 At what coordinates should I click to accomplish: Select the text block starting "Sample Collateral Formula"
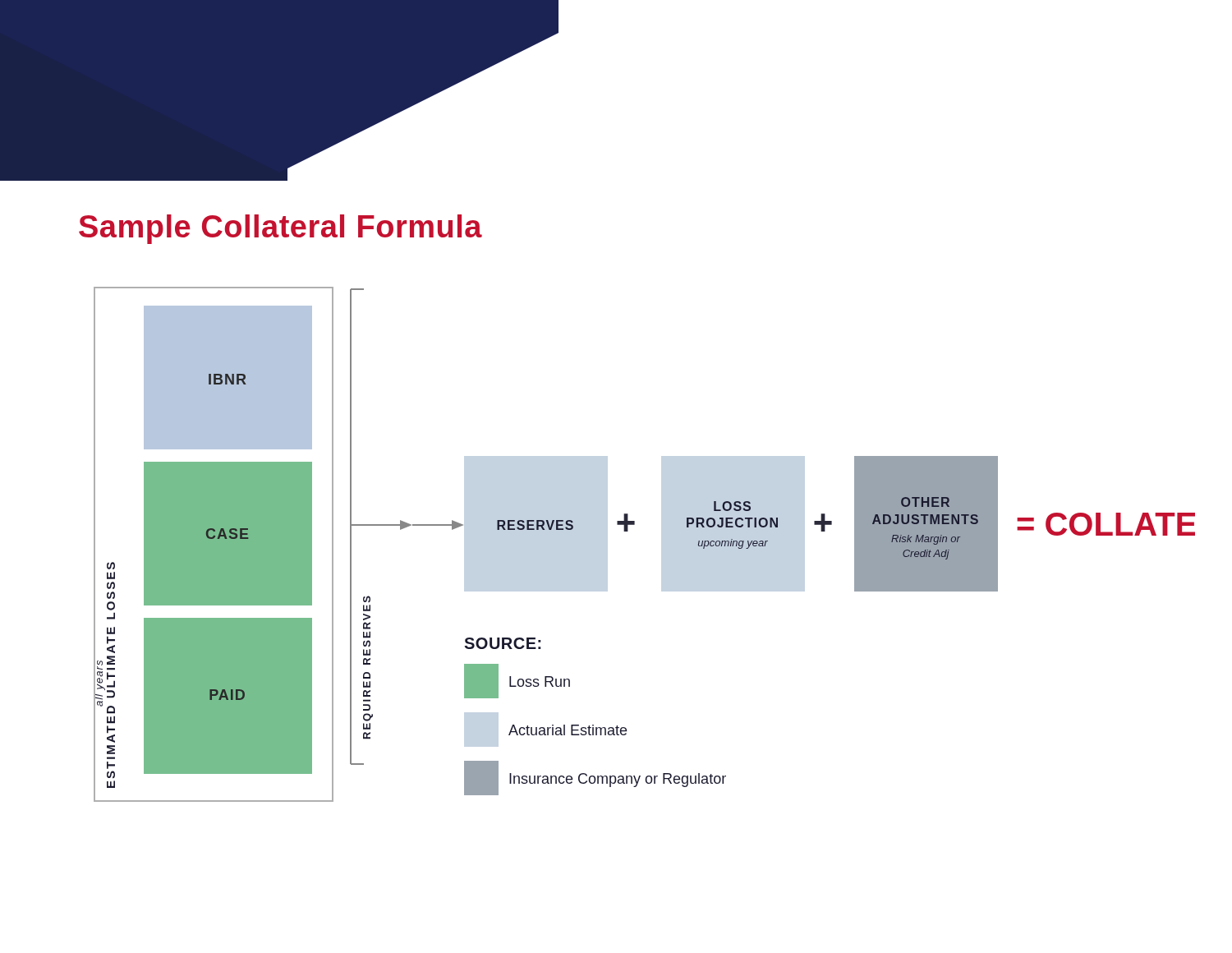[280, 227]
